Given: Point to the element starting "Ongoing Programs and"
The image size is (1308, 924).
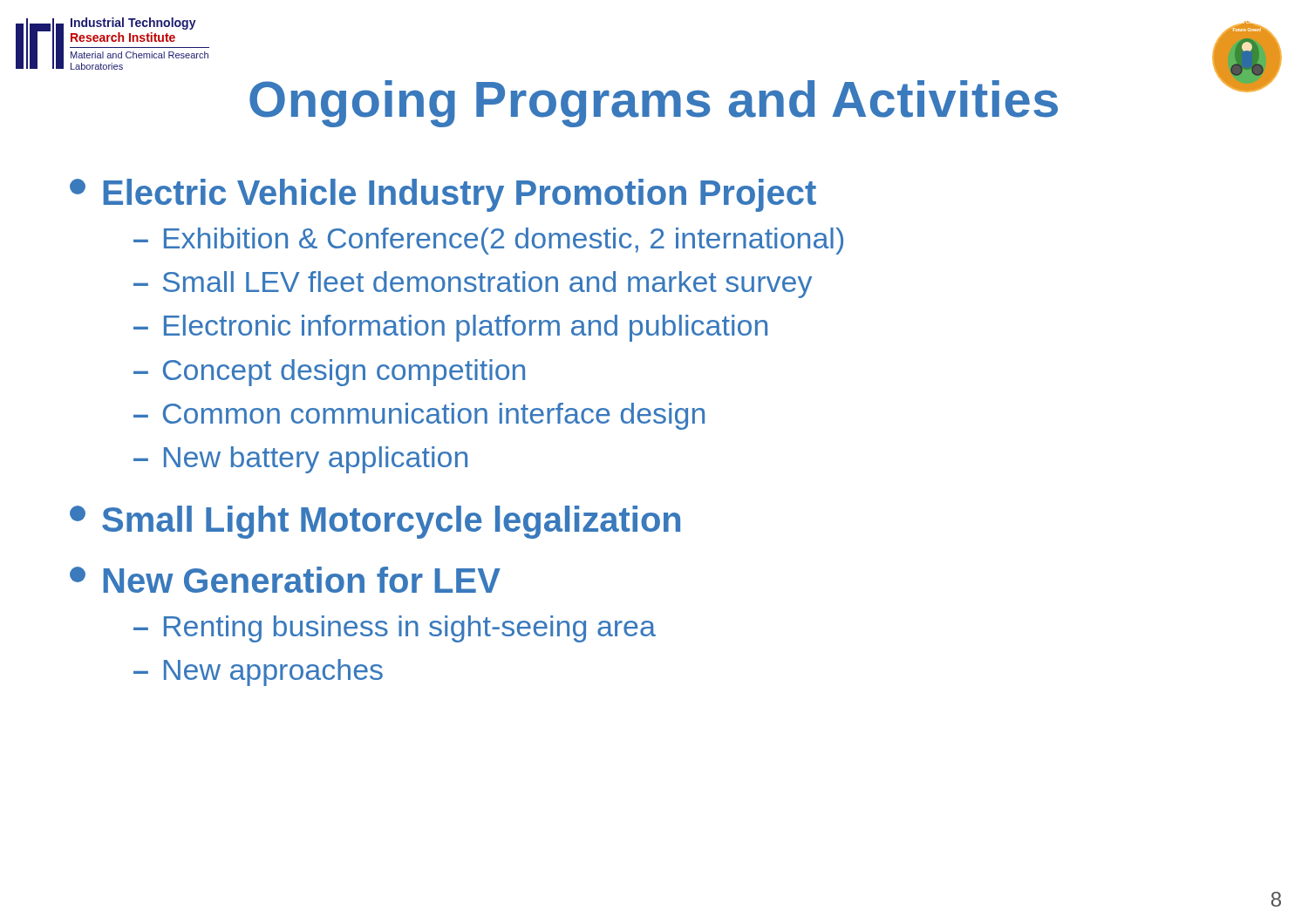Looking at the screenshot, I should [x=654, y=99].
